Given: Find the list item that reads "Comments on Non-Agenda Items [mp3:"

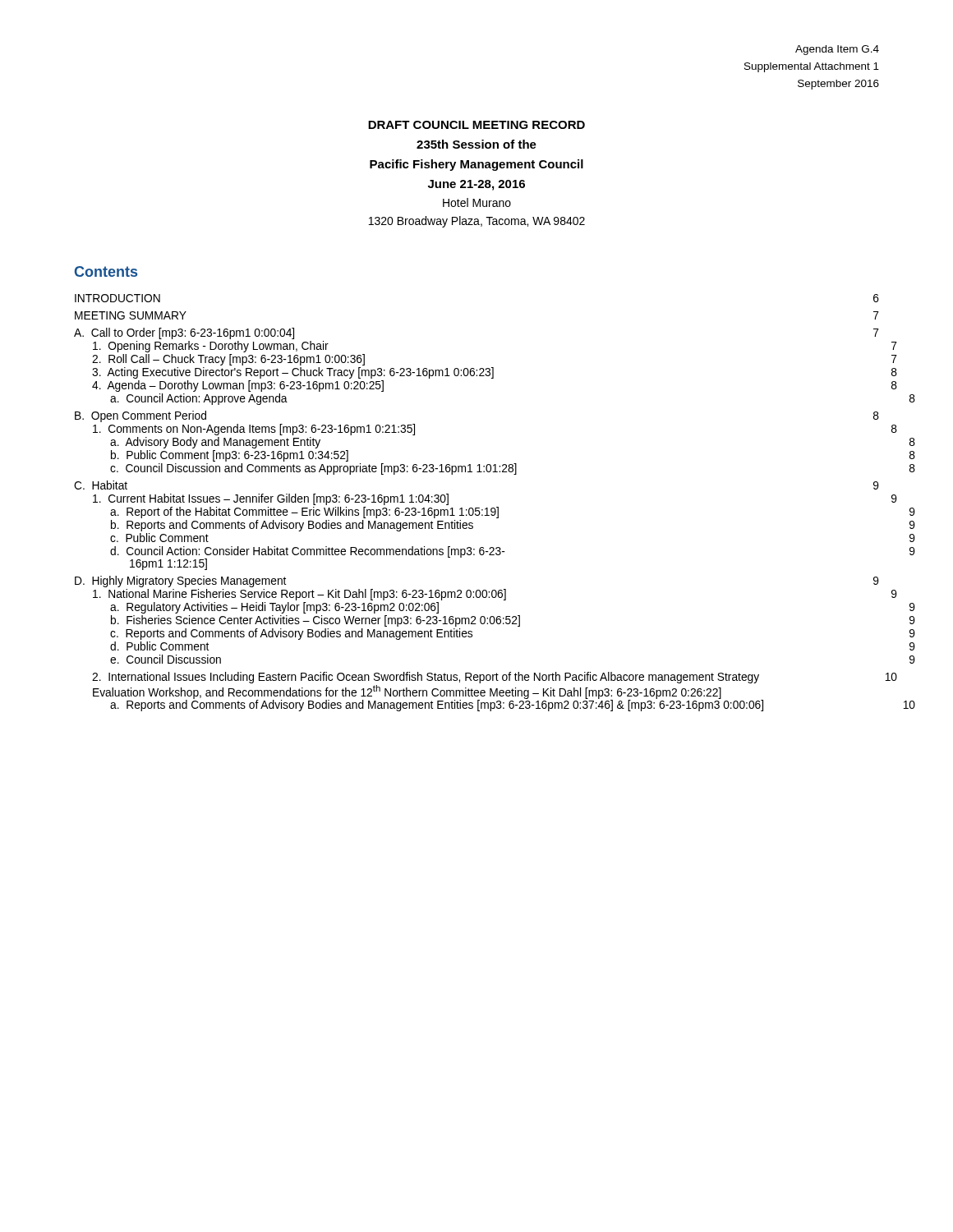Looking at the screenshot, I should (x=256, y=429).
